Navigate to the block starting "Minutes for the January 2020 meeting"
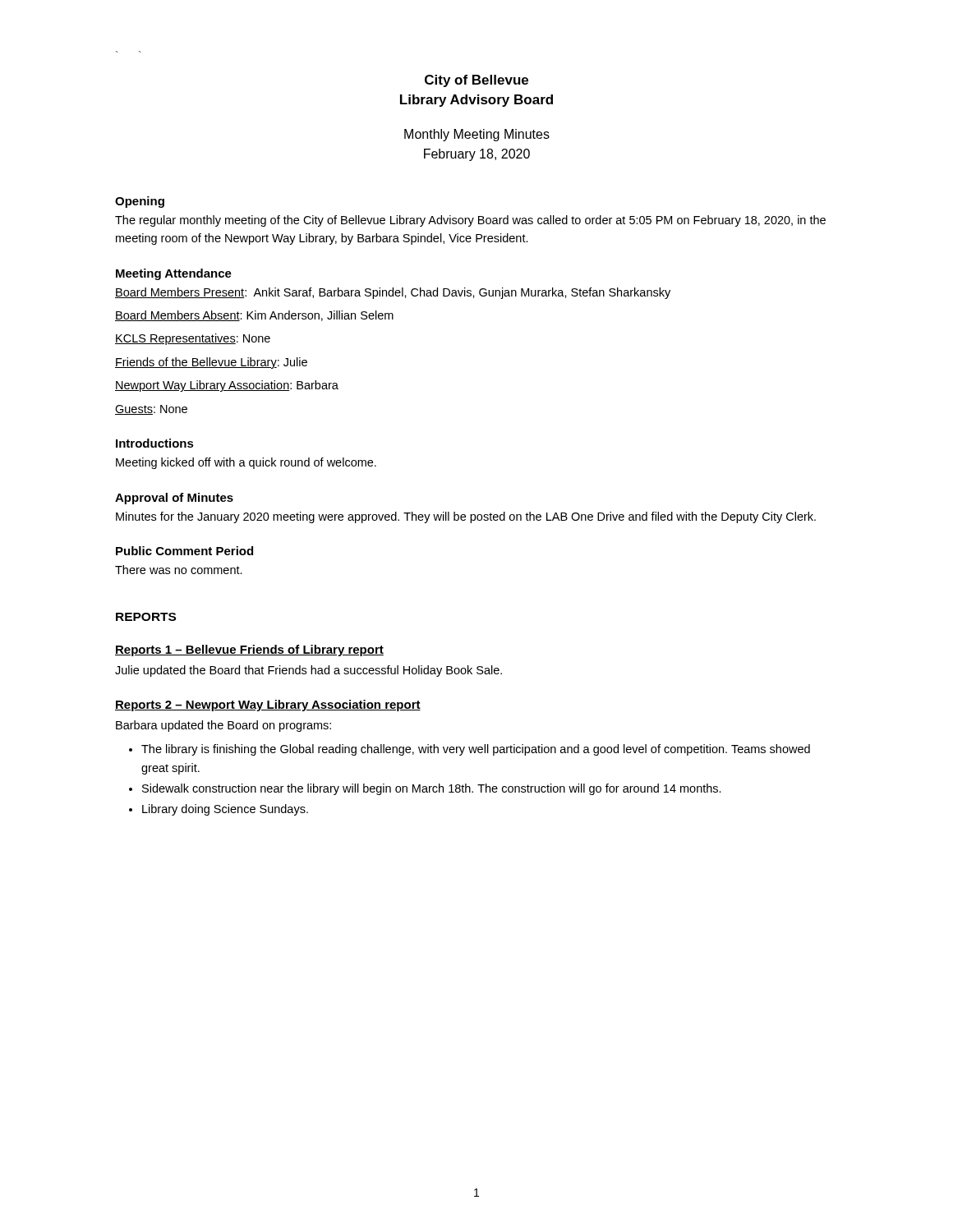The height and width of the screenshot is (1232, 953). pos(466,516)
